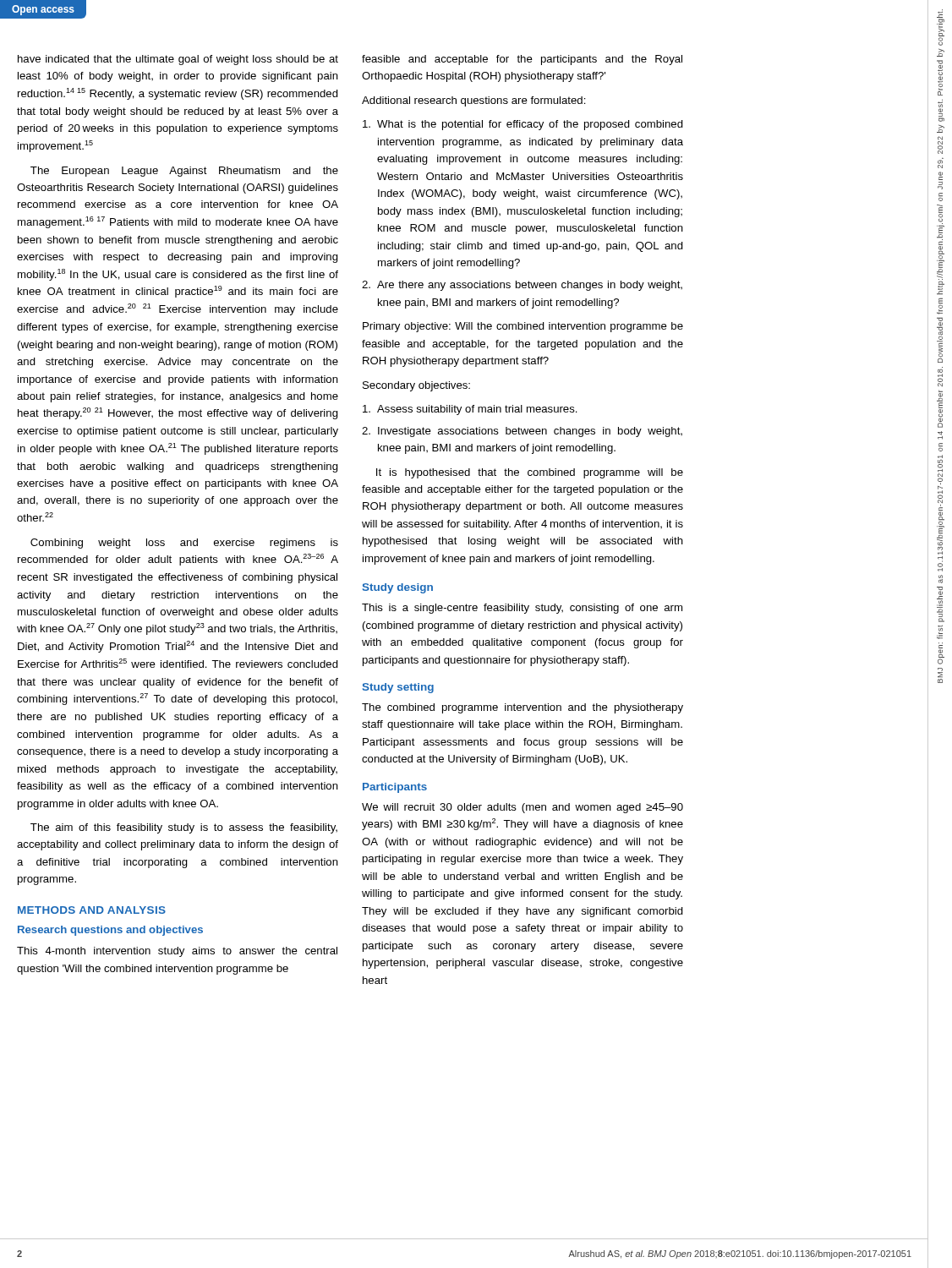Find the region starting "This is a"
Viewport: 952px width, 1268px height.
[523, 634]
